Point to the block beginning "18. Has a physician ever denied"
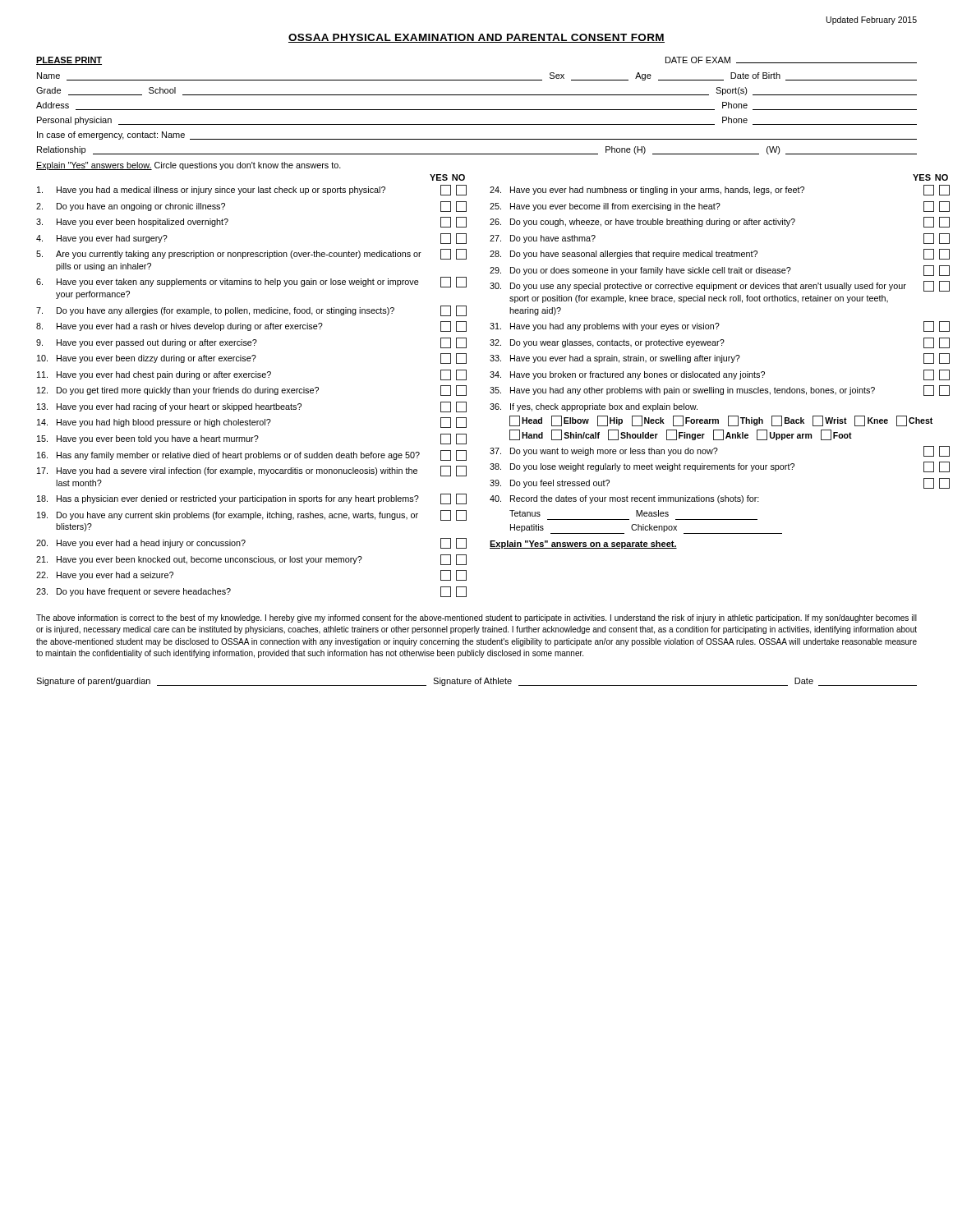This screenshot has width=953, height=1232. click(x=251, y=499)
